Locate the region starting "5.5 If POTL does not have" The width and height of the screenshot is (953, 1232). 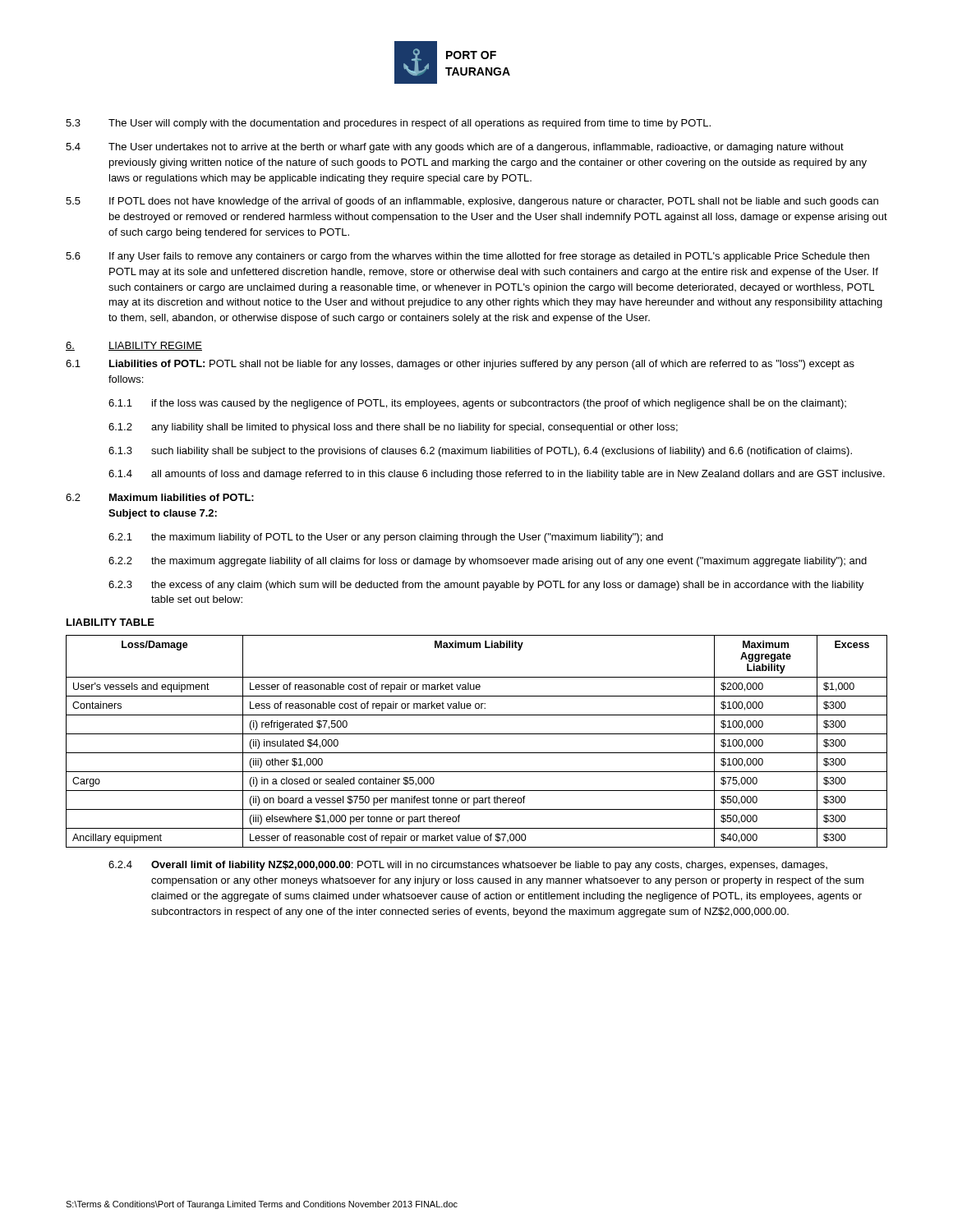[x=476, y=217]
